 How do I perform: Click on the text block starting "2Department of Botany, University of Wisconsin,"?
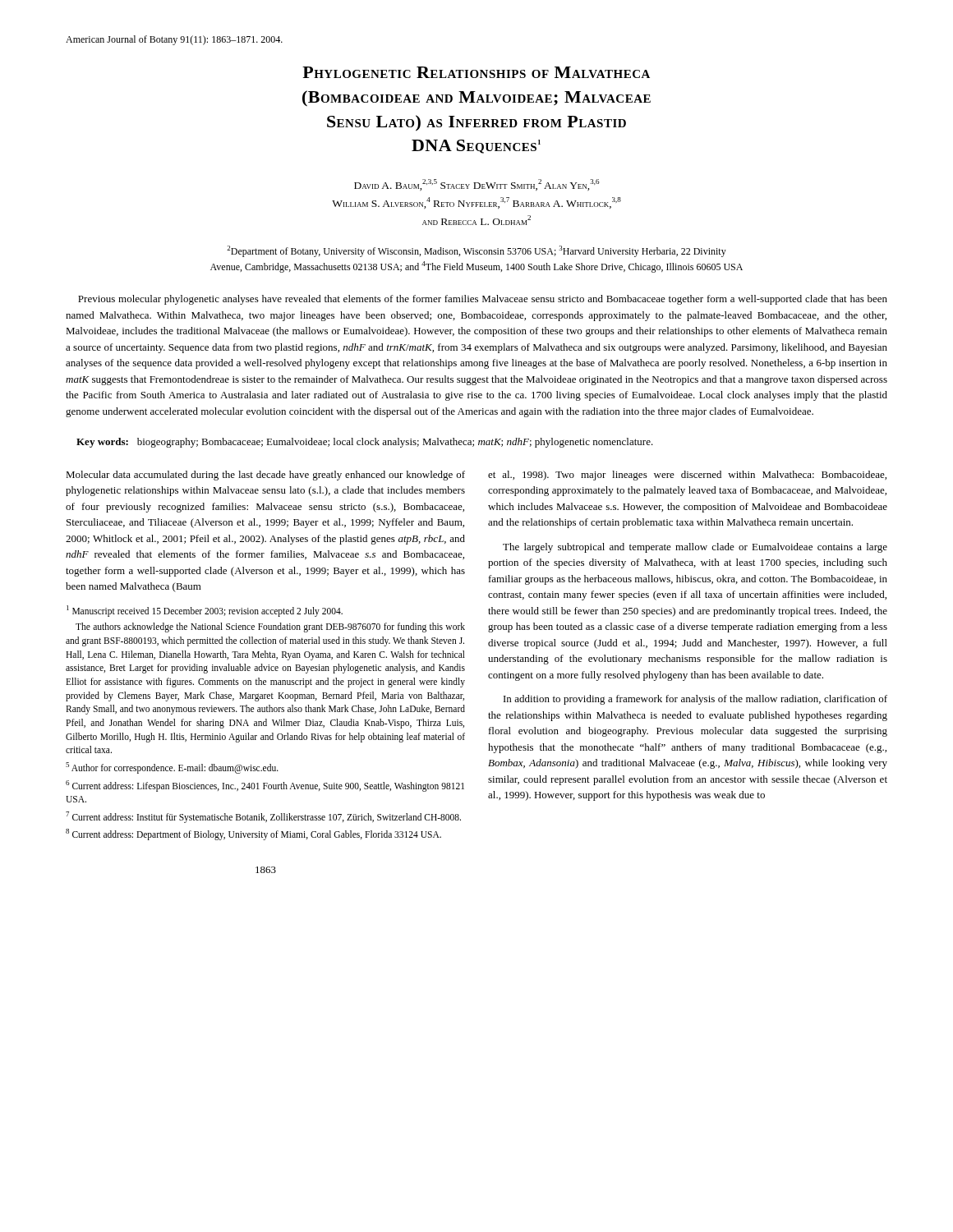coord(476,259)
